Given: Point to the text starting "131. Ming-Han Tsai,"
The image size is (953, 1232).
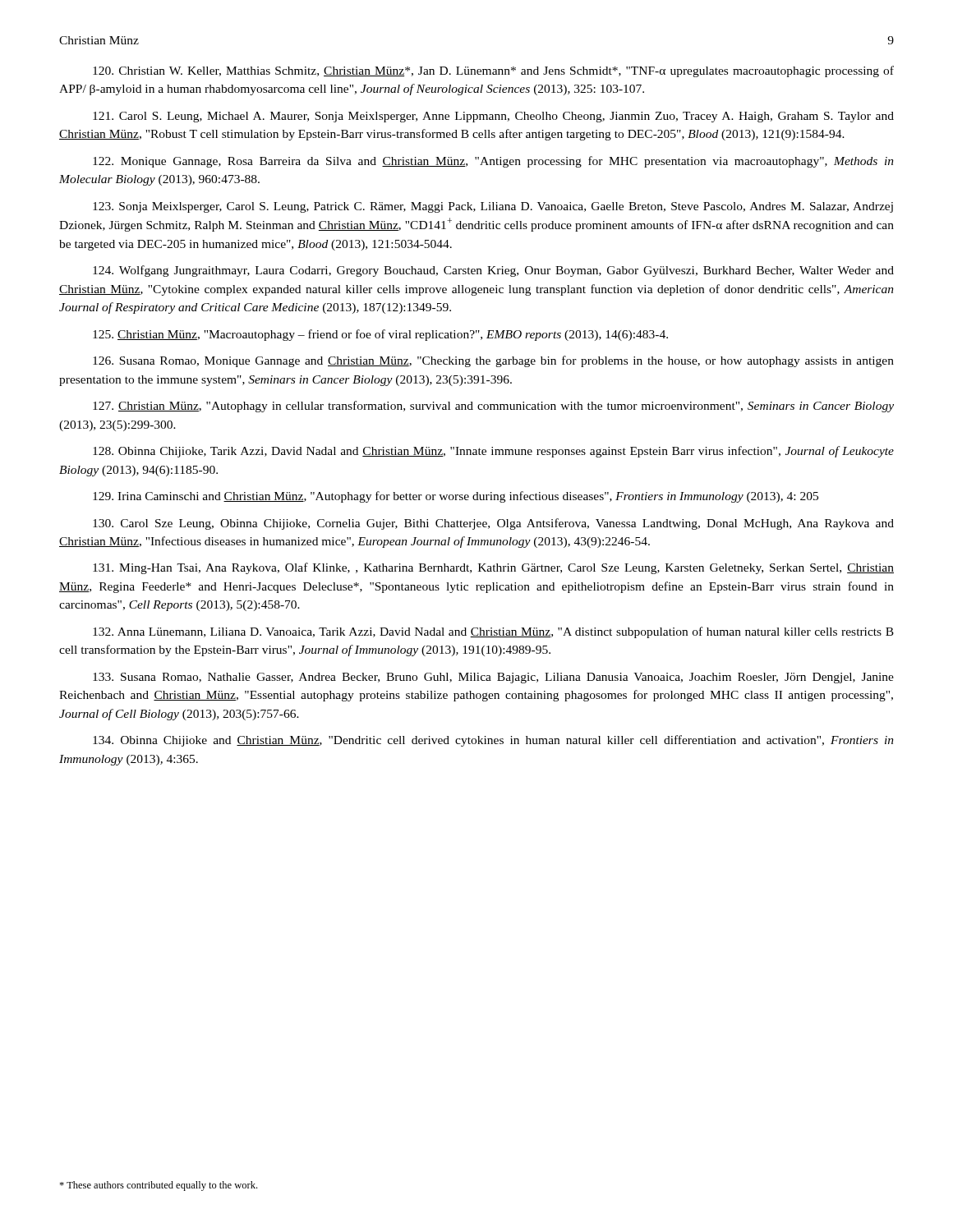Looking at the screenshot, I should point(476,587).
